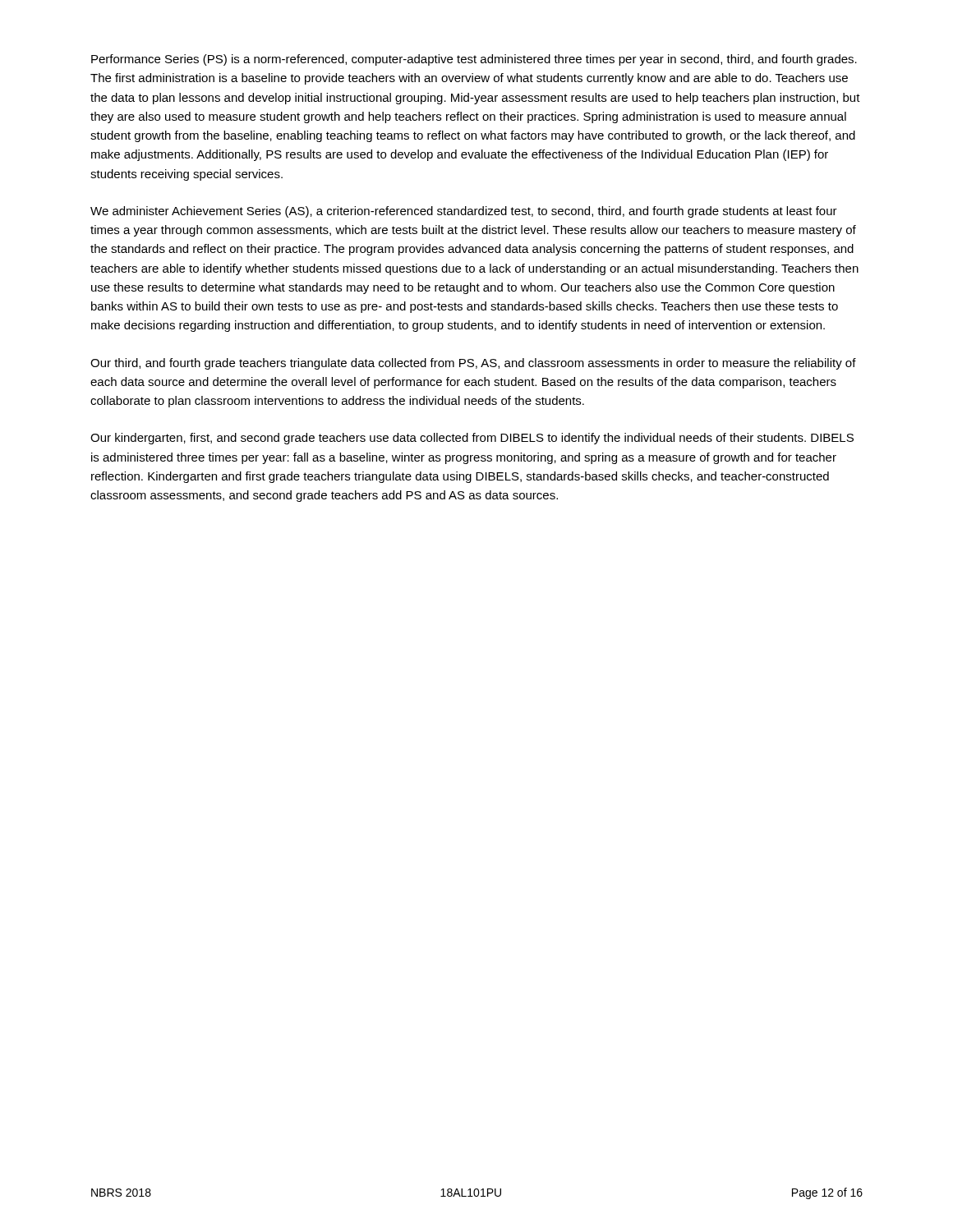Find the text block that says "Our kindergarten, first,"

(x=472, y=466)
